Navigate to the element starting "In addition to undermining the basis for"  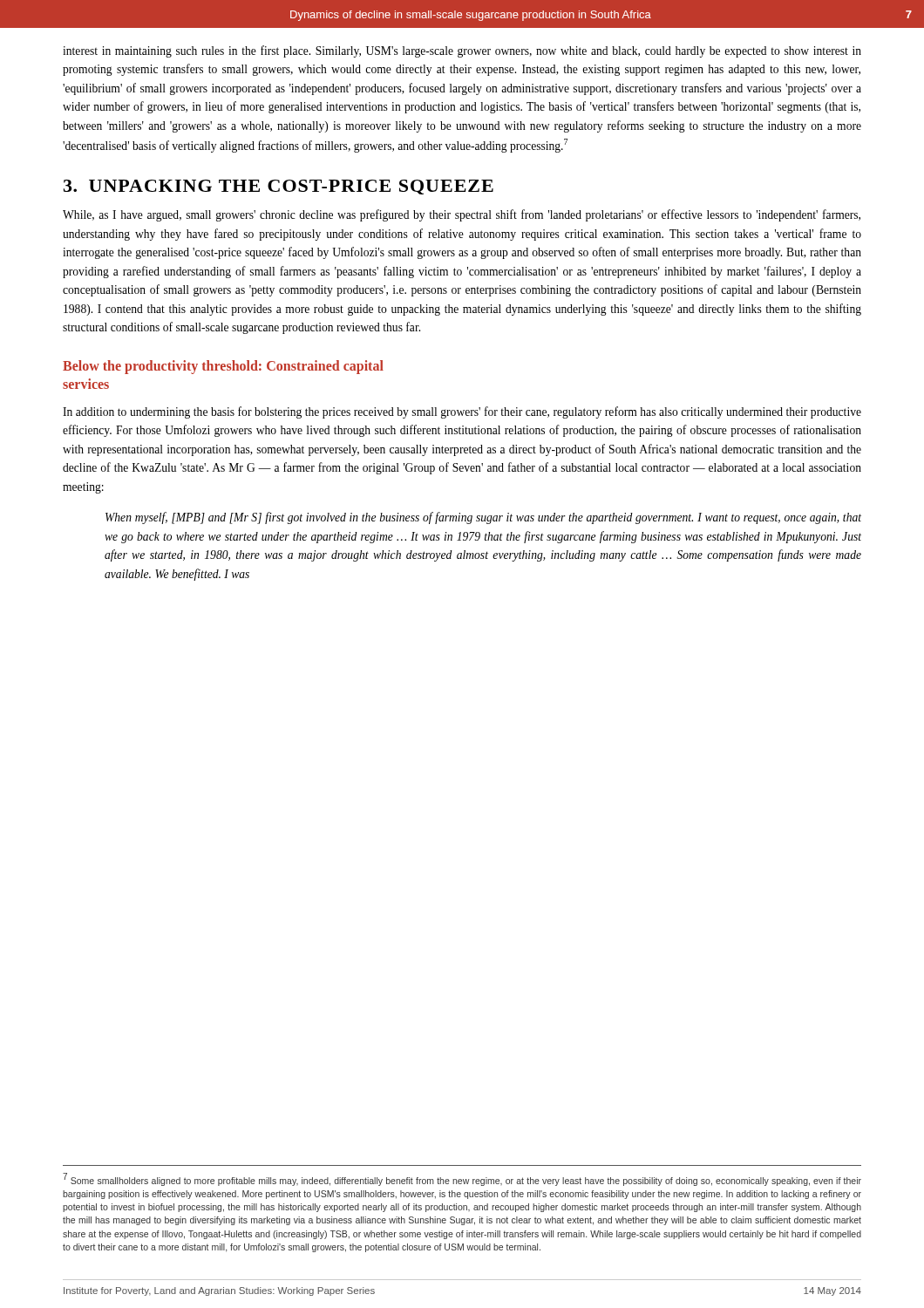[462, 449]
